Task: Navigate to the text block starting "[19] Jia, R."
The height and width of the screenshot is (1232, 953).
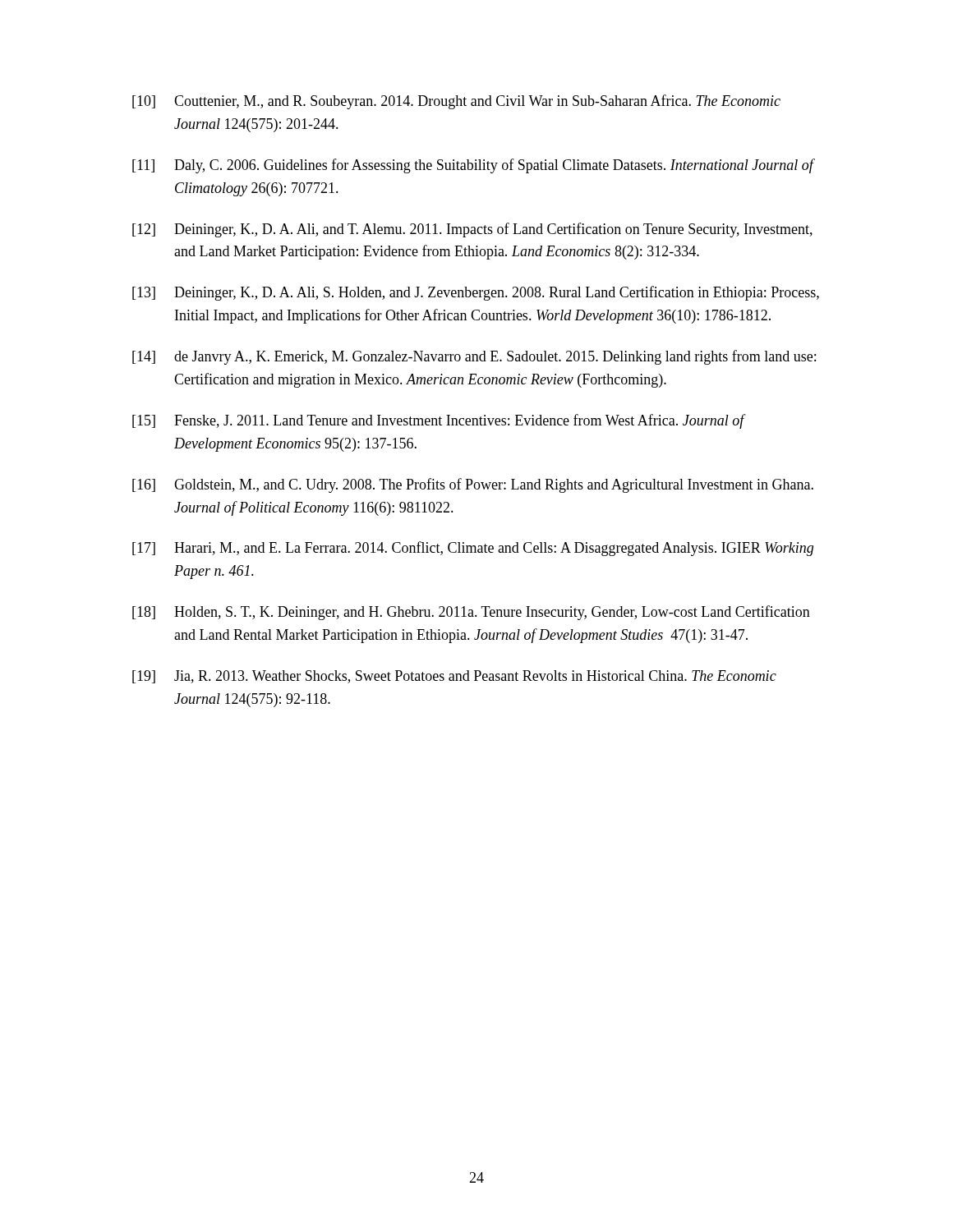Action: pyautogui.click(x=476, y=688)
